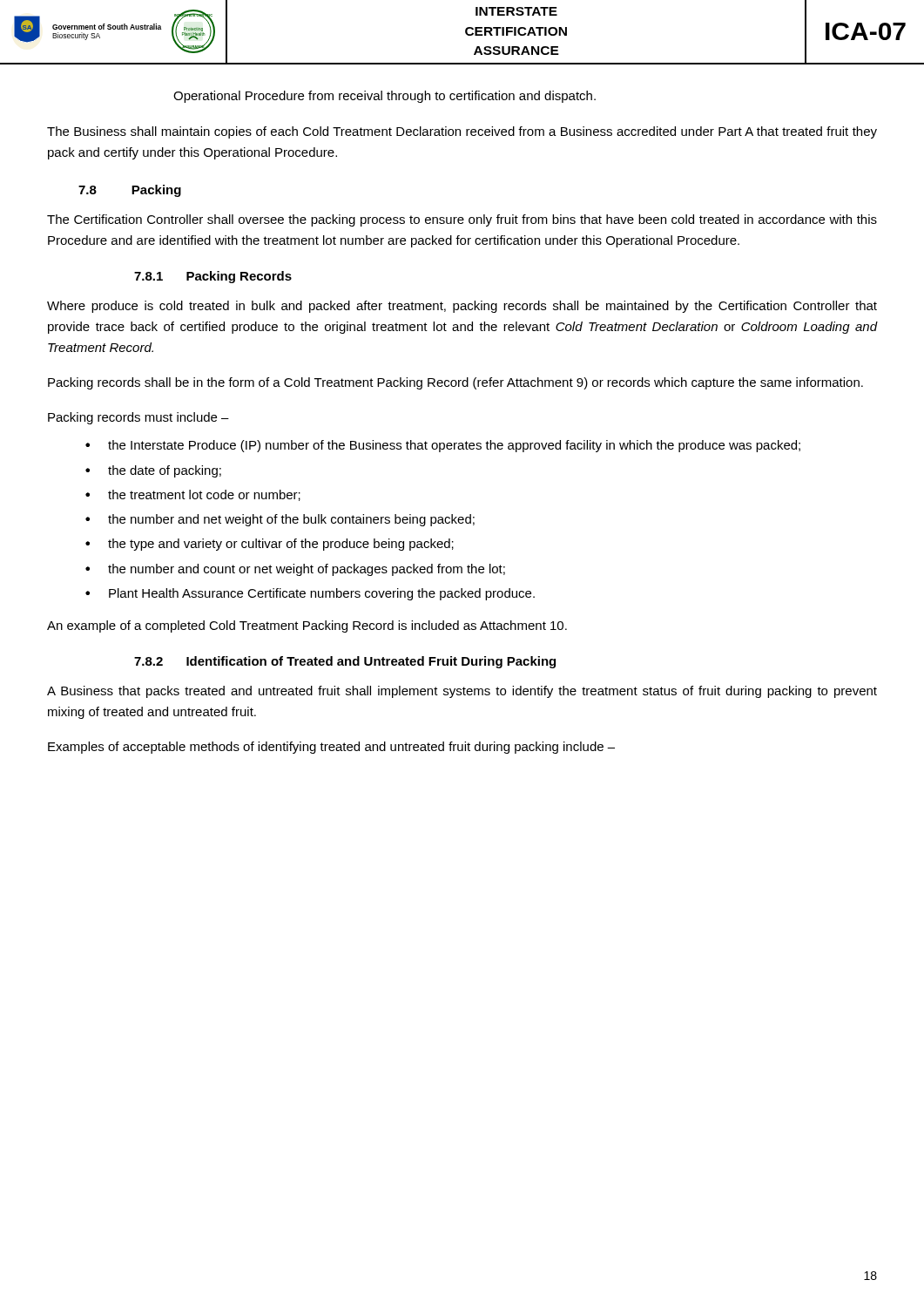Select the text starting "Packing records must include"
The image size is (924, 1307).
pos(138,417)
